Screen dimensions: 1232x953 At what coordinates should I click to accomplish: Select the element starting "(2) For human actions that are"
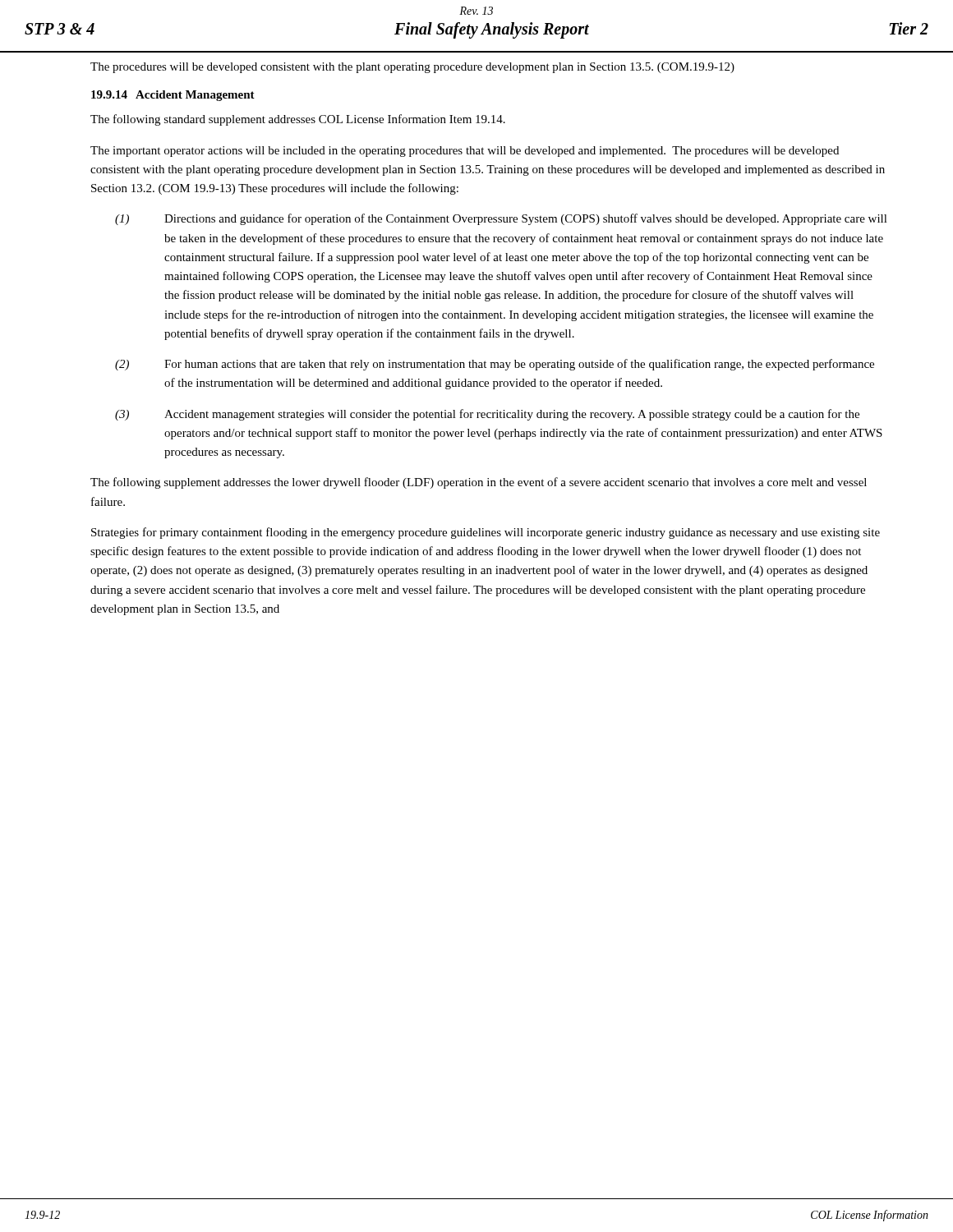pyautogui.click(x=489, y=374)
